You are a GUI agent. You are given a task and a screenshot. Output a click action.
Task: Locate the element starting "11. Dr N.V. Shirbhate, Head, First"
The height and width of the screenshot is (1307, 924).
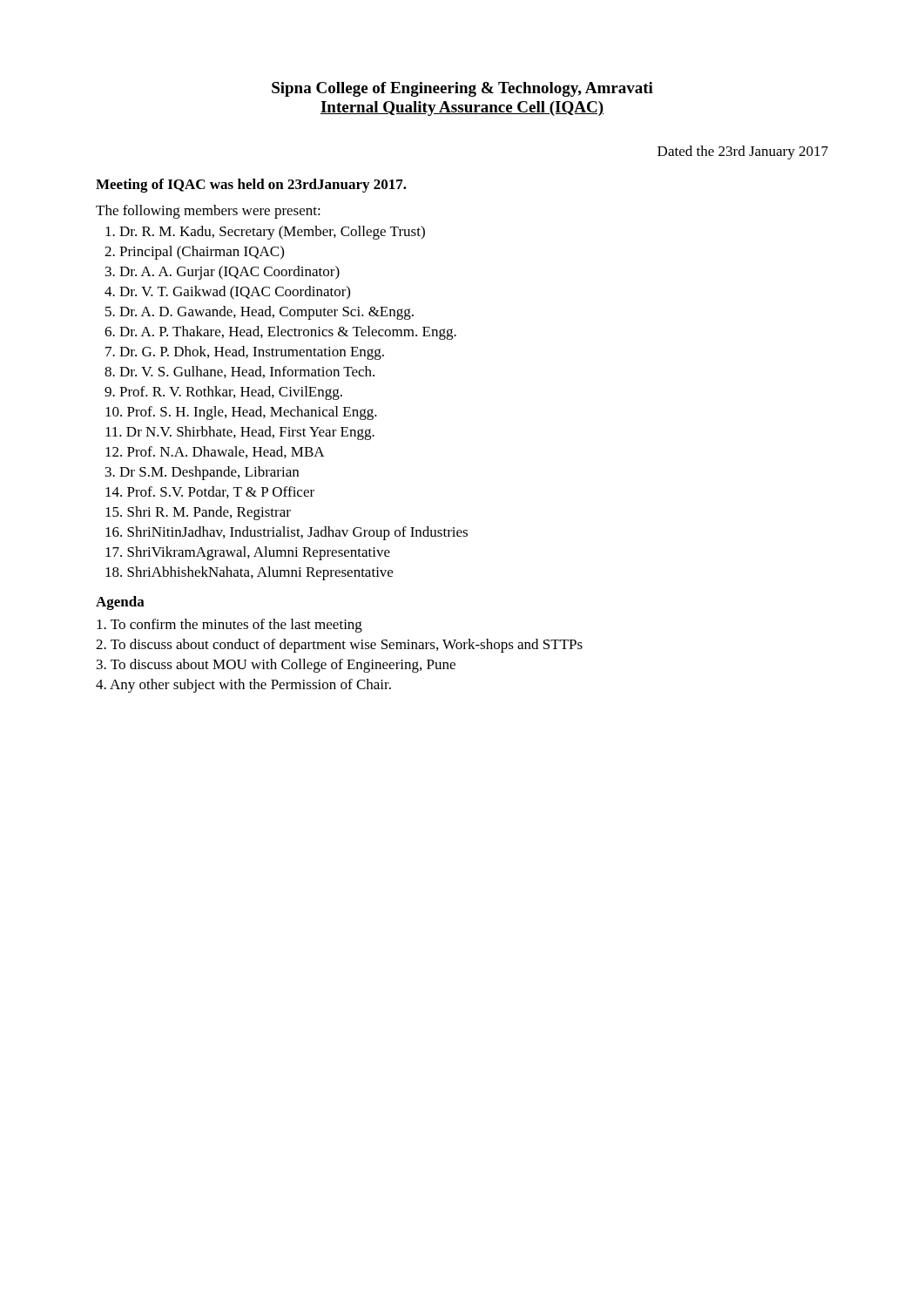(x=240, y=432)
